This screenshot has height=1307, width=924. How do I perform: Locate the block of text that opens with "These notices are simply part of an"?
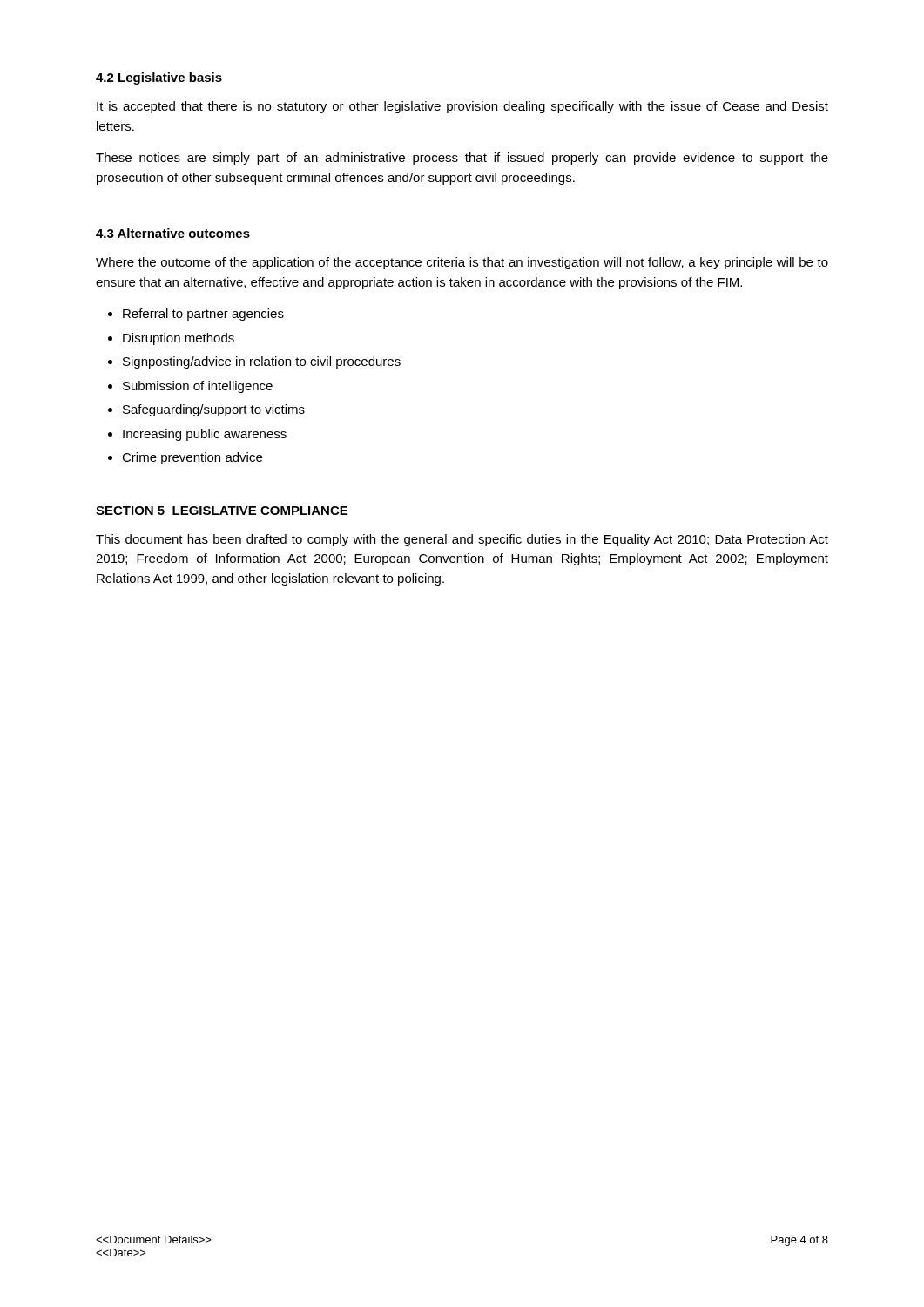(462, 167)
